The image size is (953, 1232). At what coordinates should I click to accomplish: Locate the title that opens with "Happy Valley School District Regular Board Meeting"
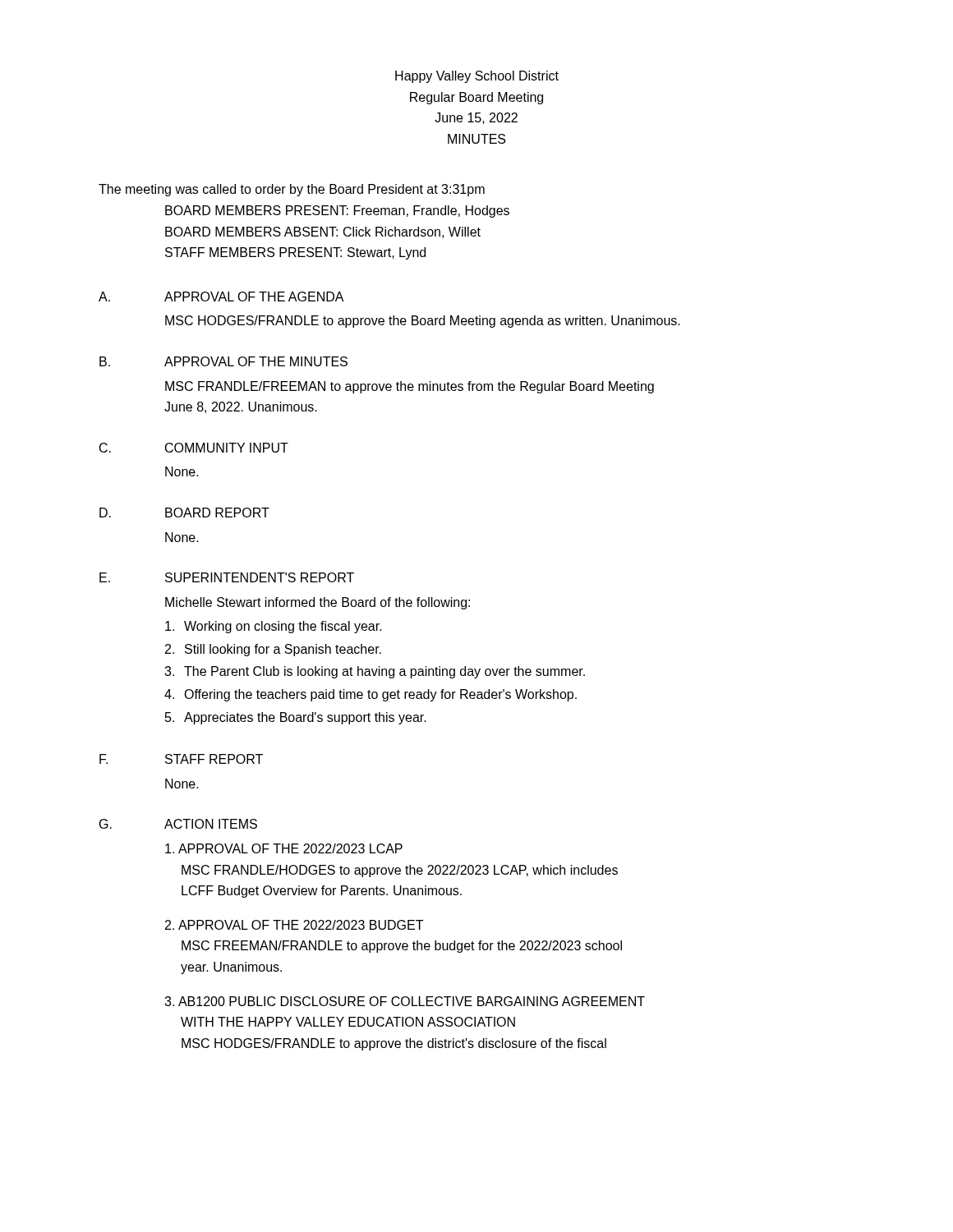(x=476, y=107)
